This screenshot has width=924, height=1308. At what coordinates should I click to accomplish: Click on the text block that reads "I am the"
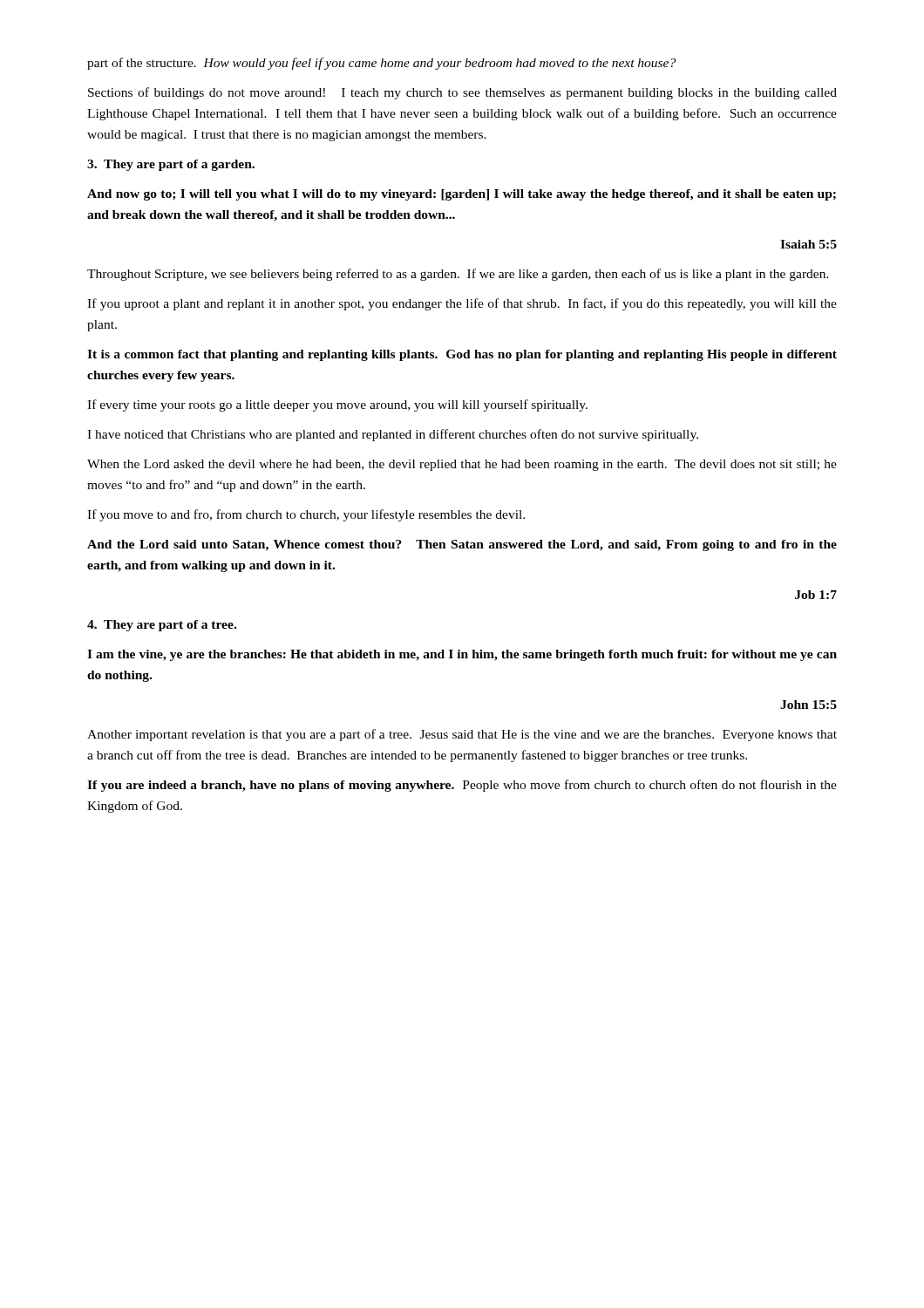(462, 664)
